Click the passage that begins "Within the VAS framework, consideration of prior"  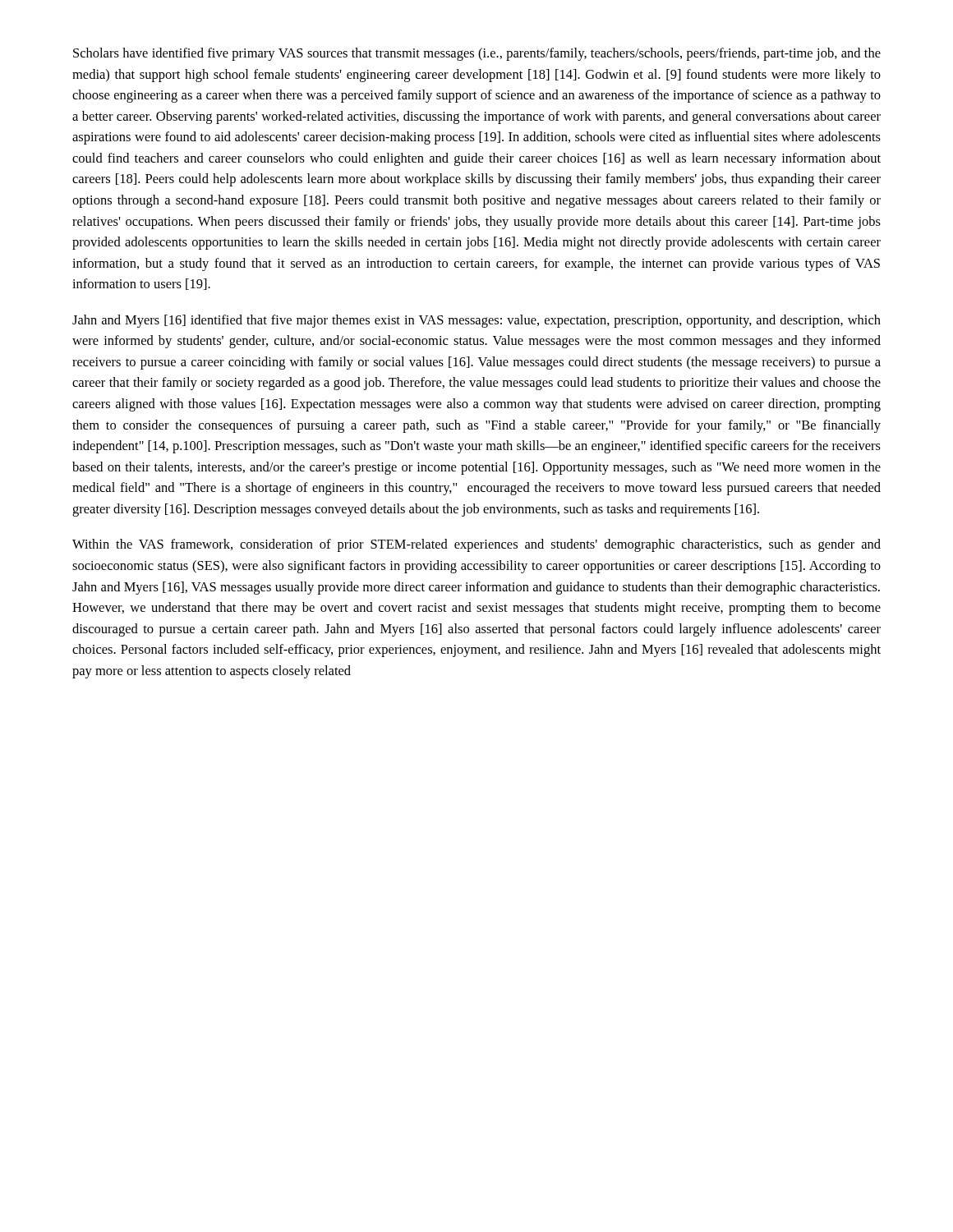476,607
